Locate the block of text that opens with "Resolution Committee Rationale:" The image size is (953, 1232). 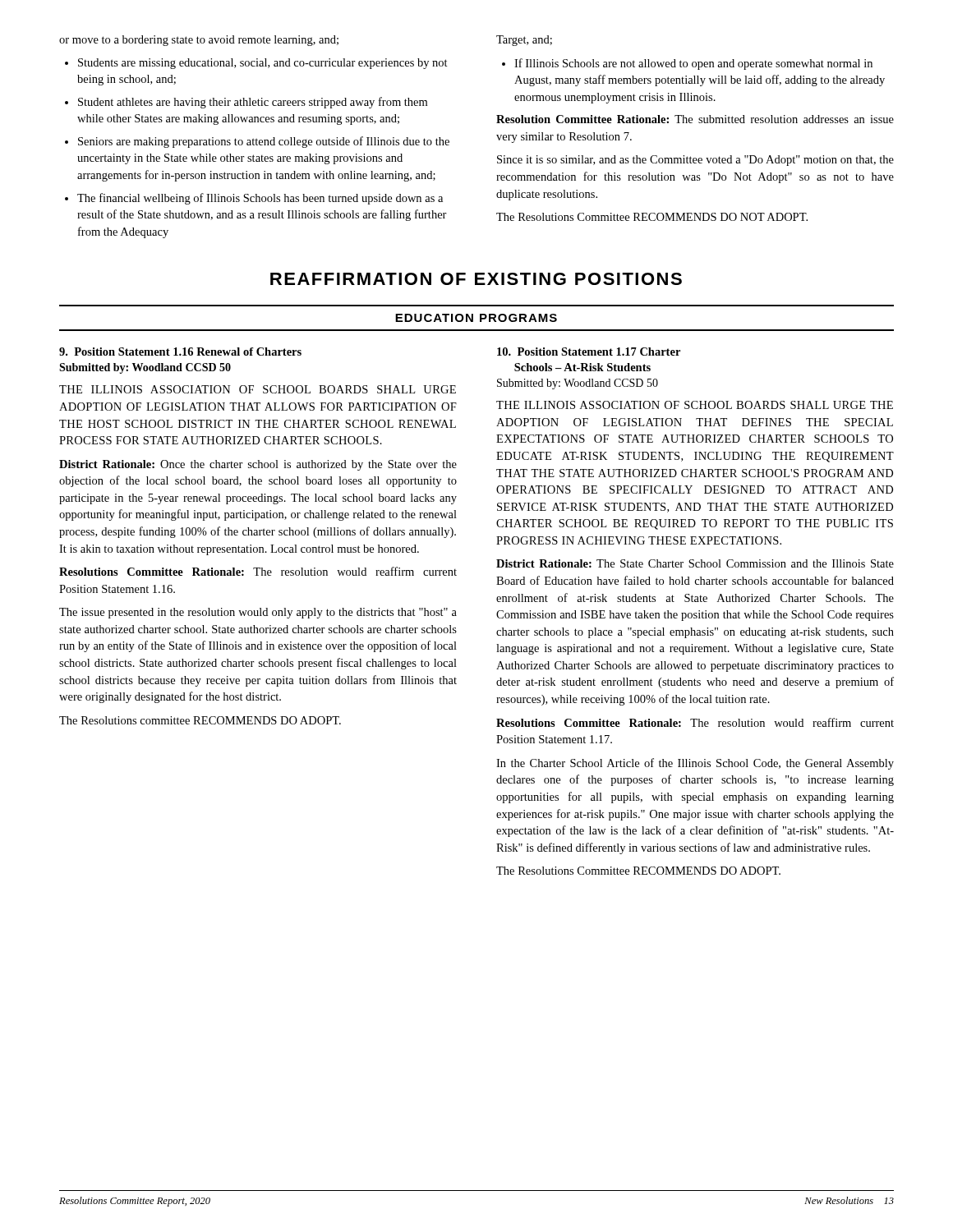(695, 128)
